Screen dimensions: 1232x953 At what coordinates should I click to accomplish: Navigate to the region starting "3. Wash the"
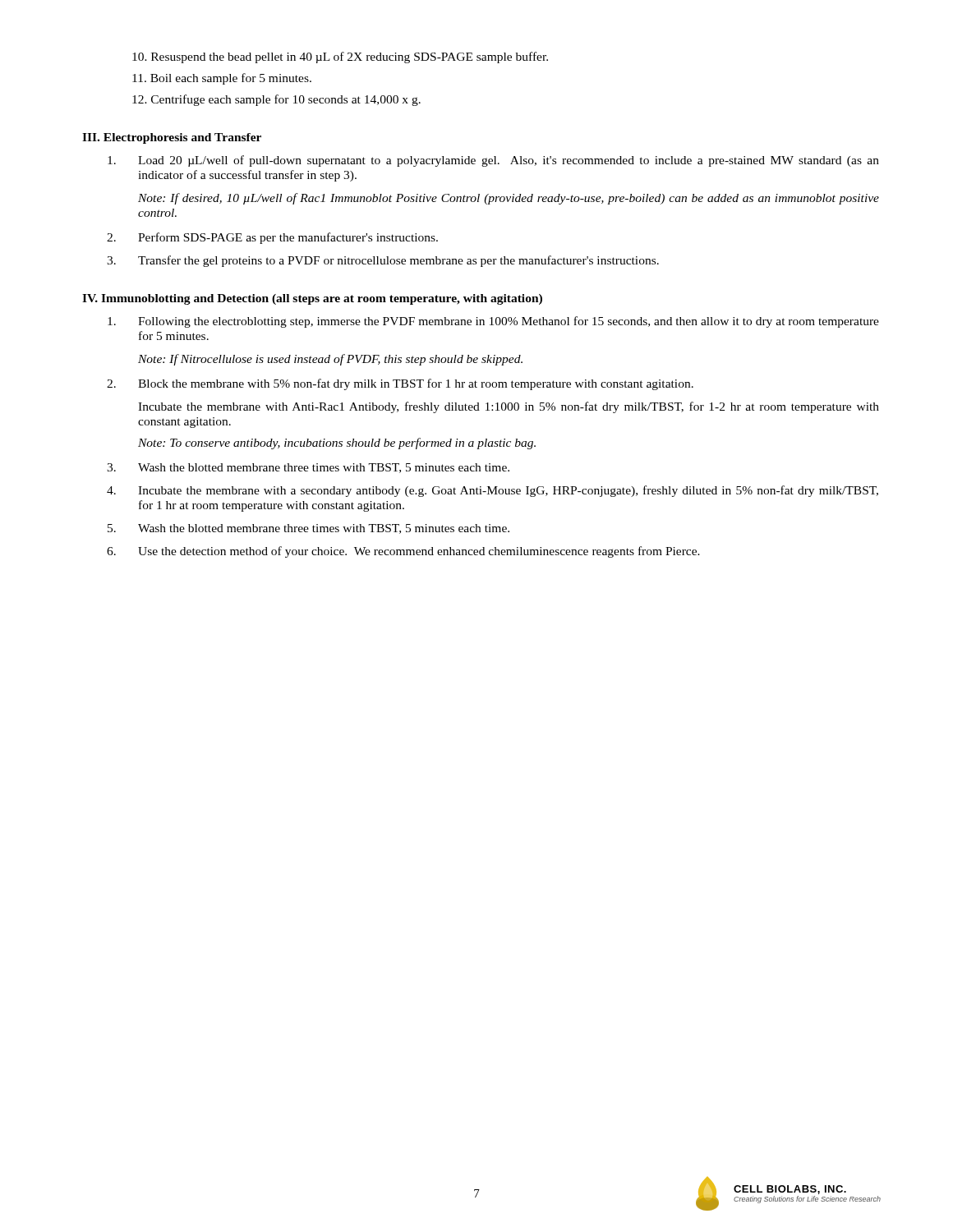(x=493, y=467)
